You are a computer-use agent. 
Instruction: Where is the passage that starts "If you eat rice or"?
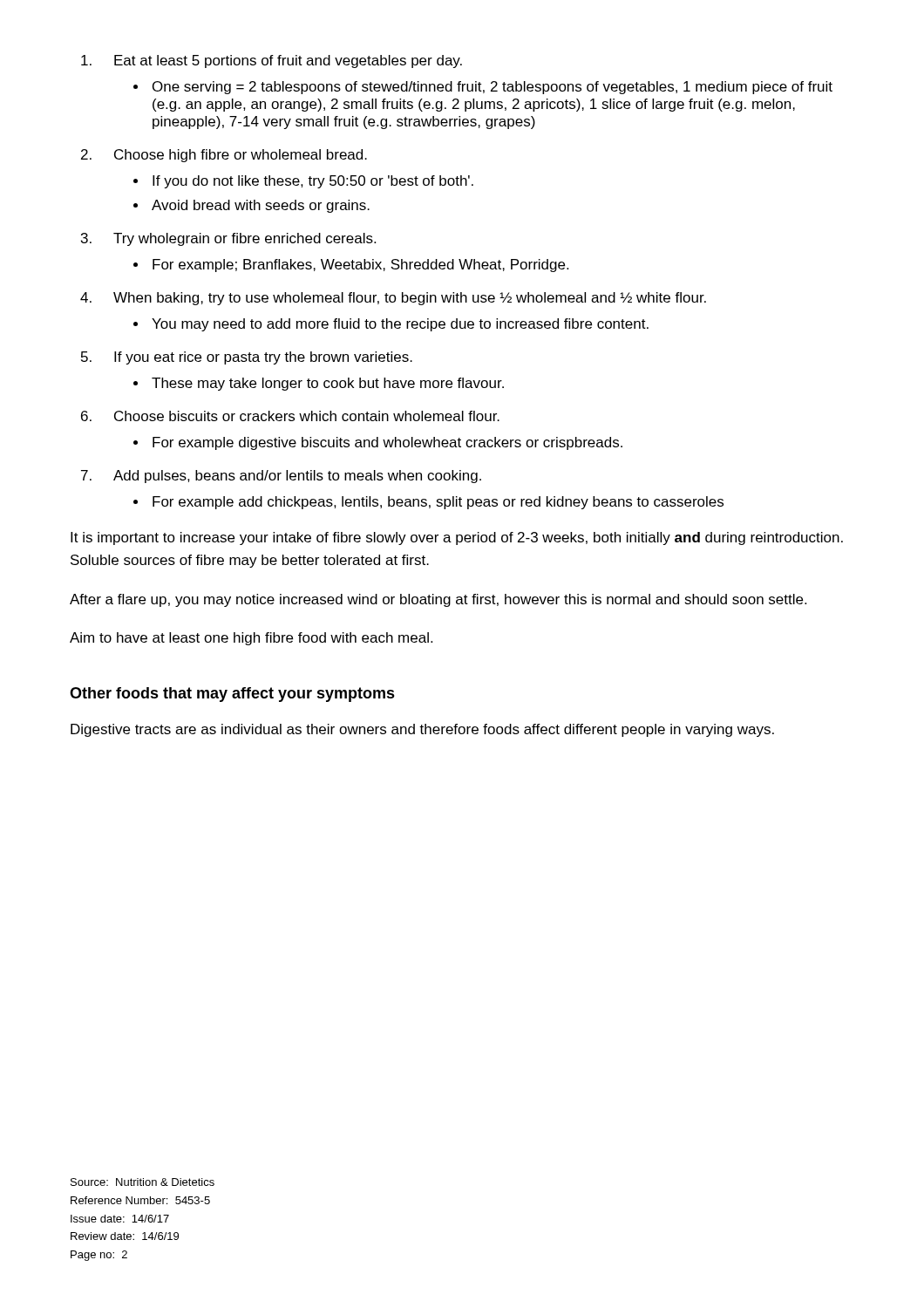point(484,371)
